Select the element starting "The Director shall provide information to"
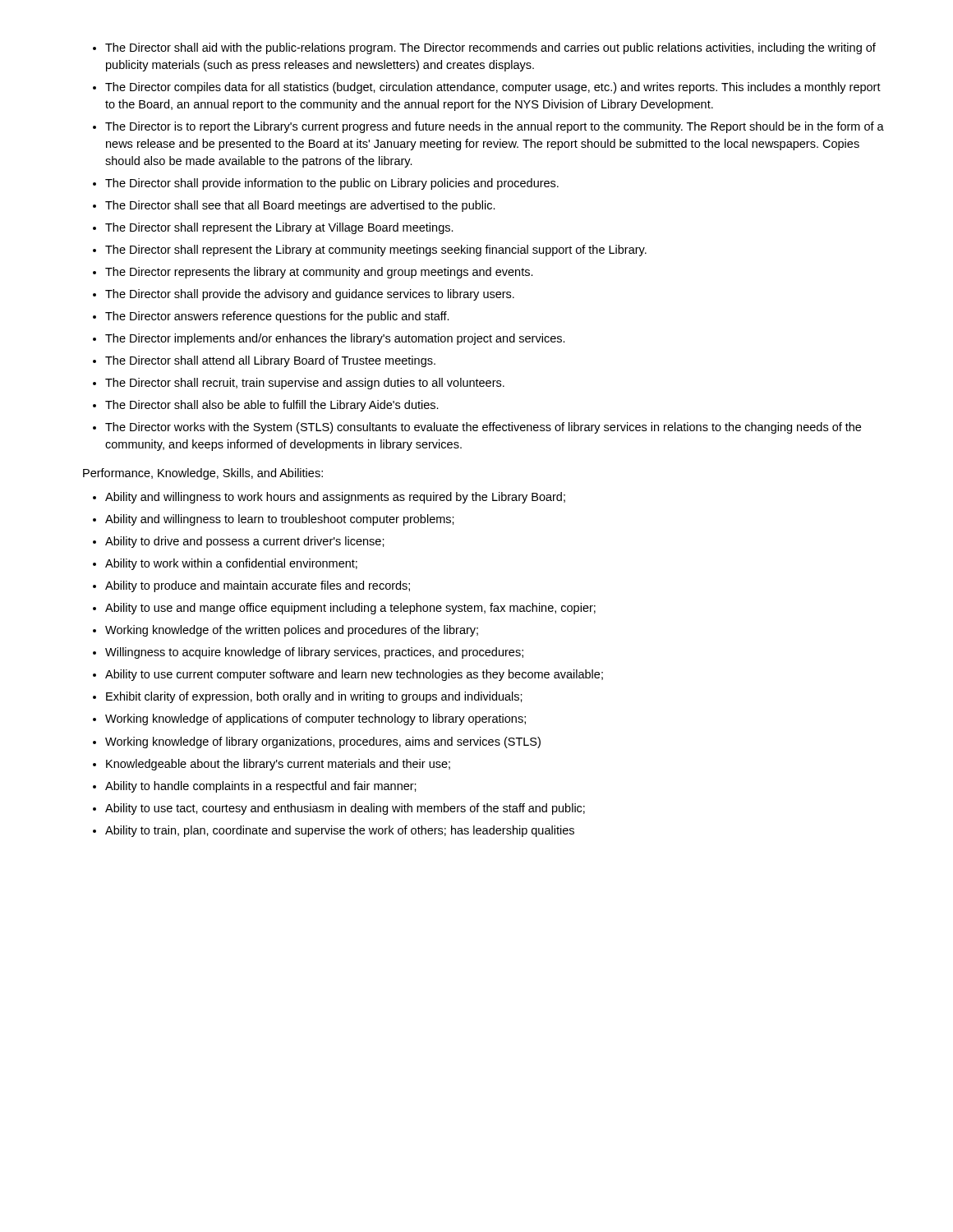 click(x=496, y=184)
